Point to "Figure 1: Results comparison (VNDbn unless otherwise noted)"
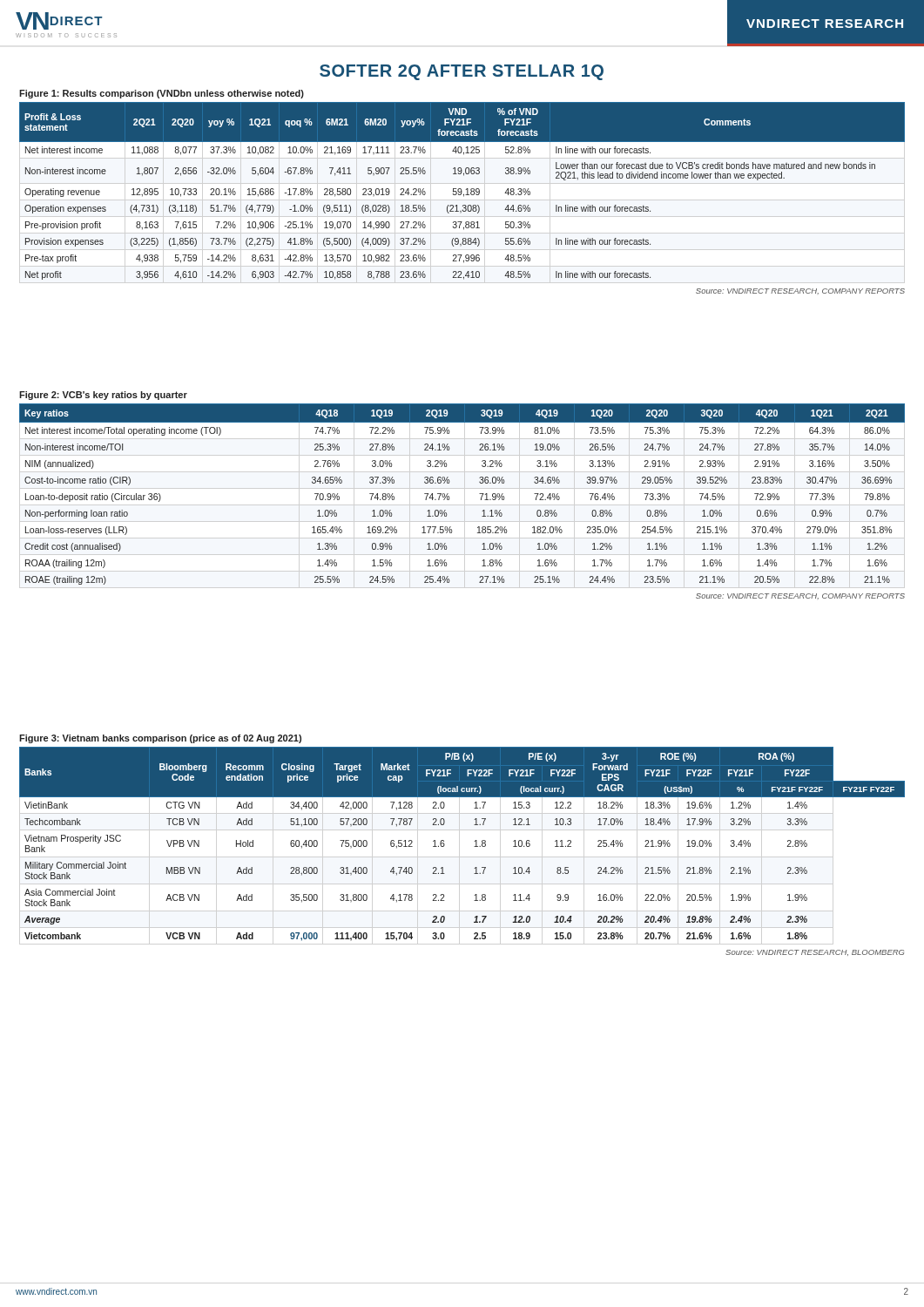The height and width of the screenshot is (1307, 924). tap(162, 93)
